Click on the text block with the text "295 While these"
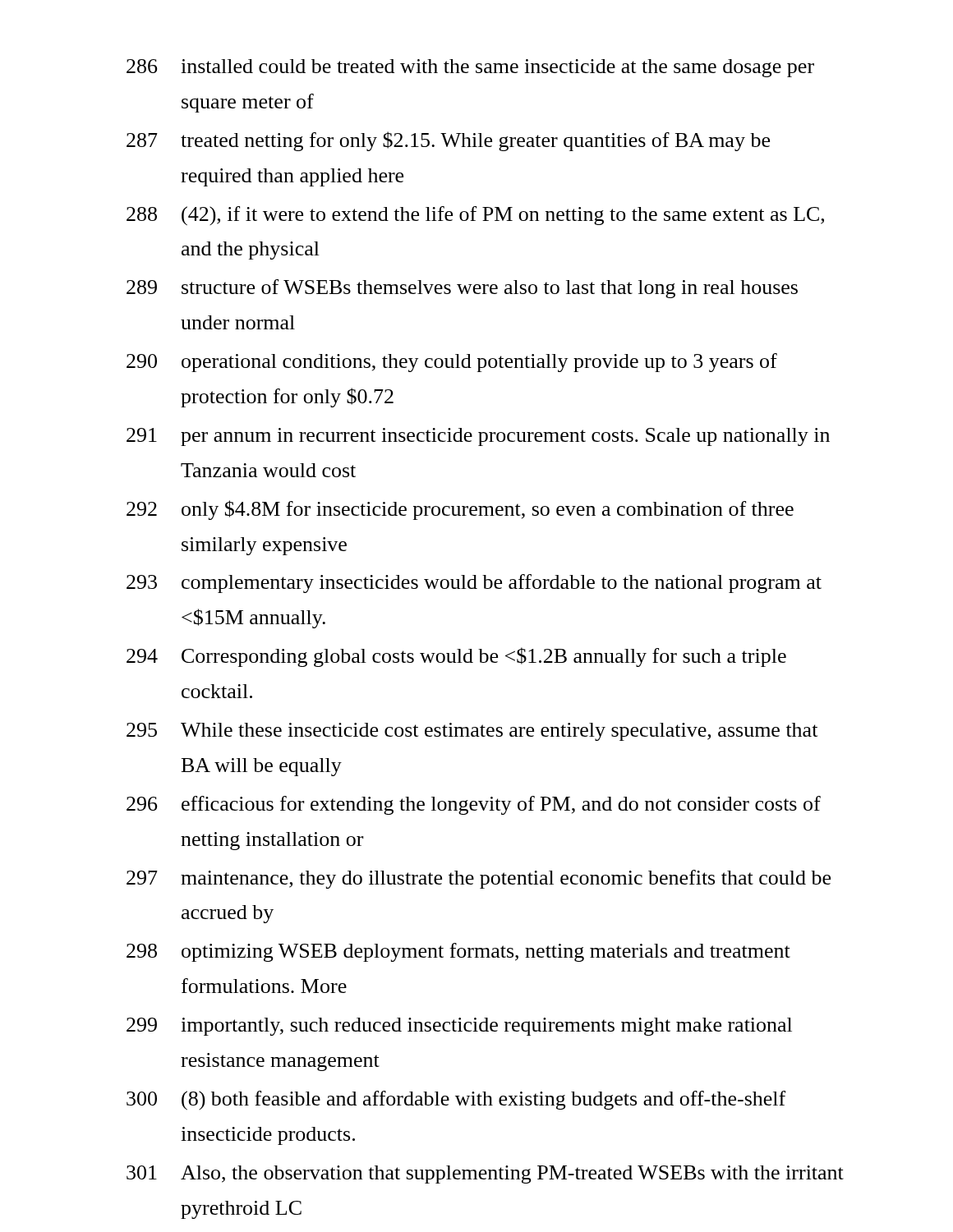 [x=472, y=732]
